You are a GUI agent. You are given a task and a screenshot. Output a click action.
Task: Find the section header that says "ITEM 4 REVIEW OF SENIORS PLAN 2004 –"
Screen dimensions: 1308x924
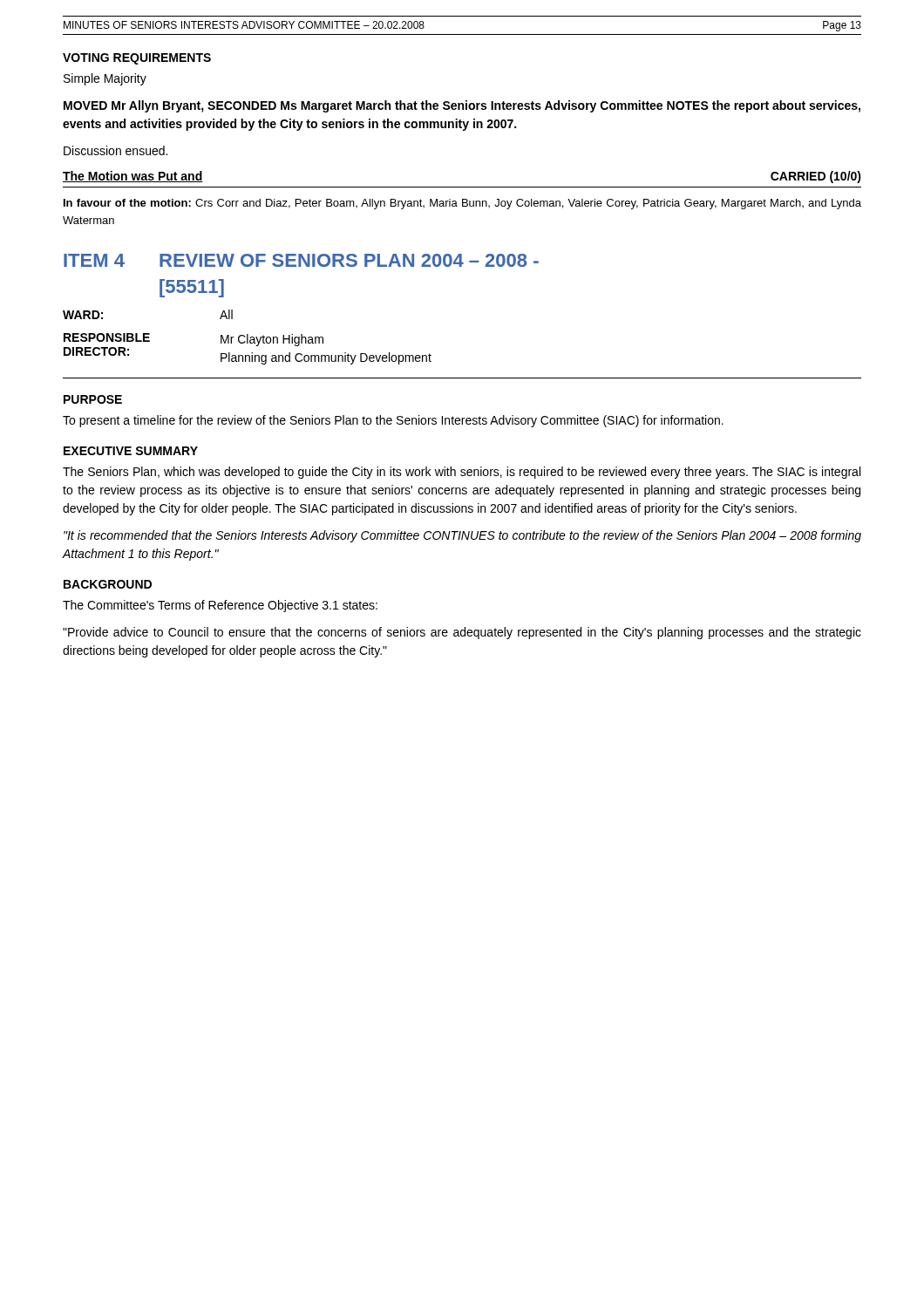tap(462, 274)
